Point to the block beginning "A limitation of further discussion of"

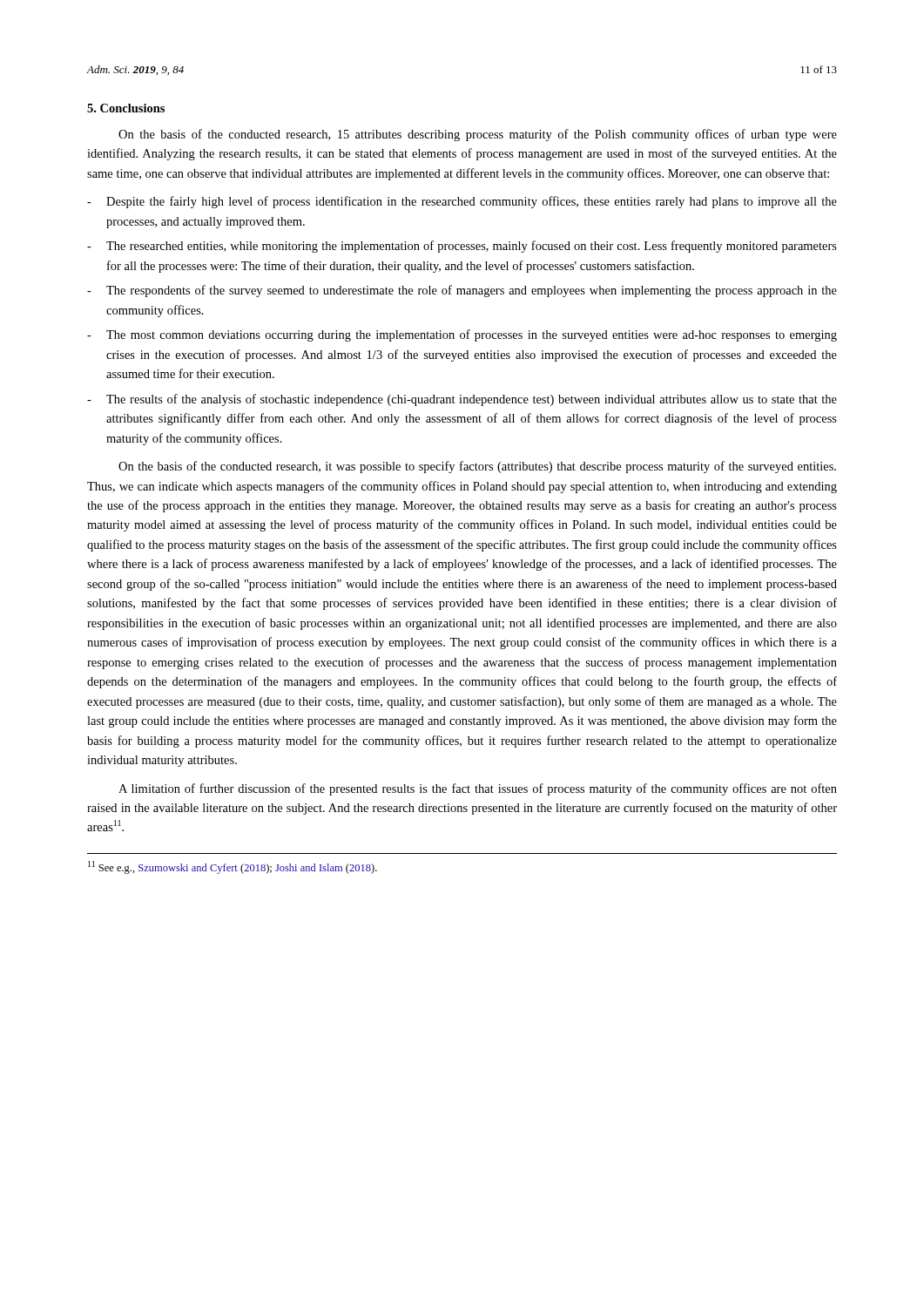click(462, 808)
